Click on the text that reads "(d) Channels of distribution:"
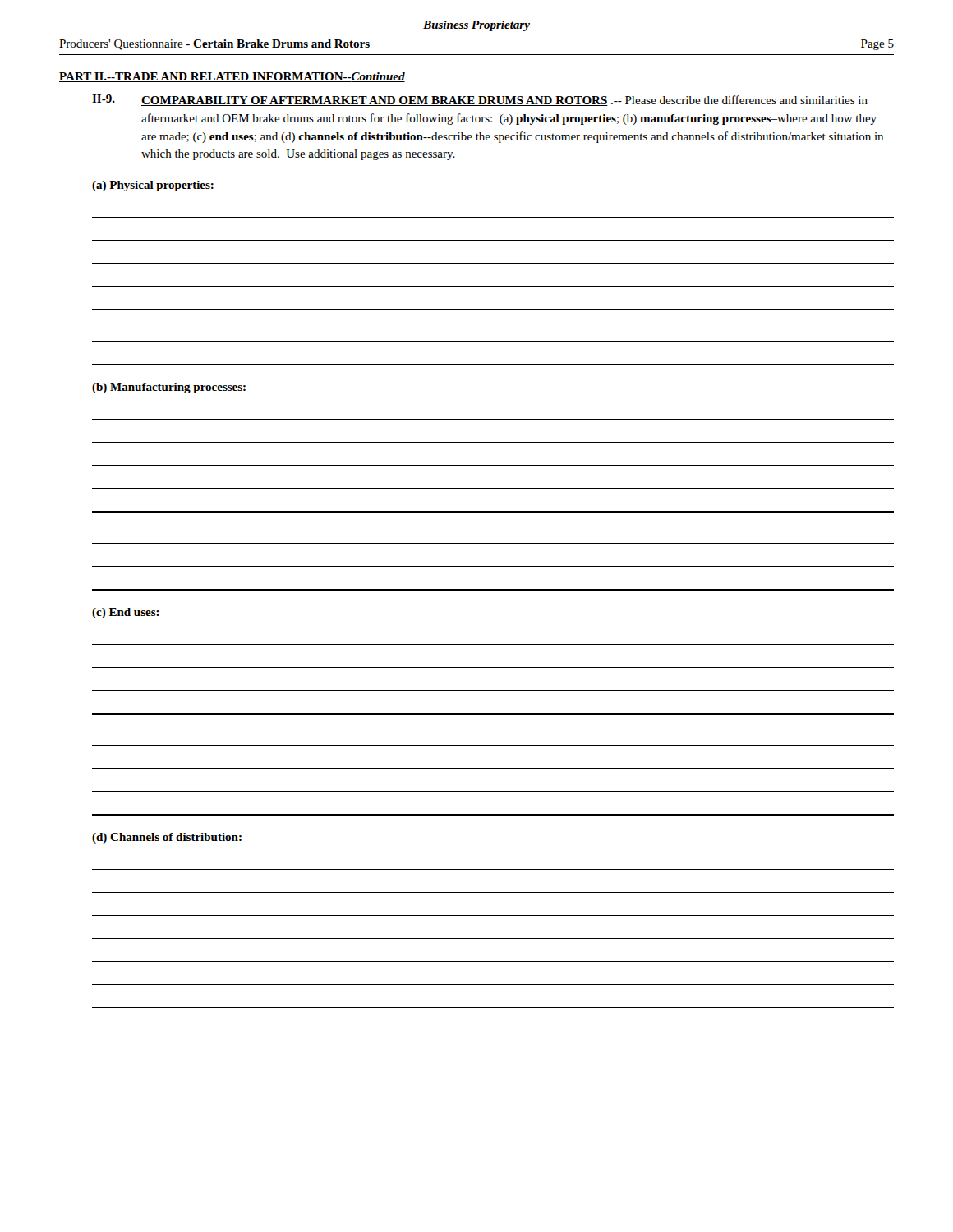Screen dimensions: 1232x953 click(x=167, y=837)
